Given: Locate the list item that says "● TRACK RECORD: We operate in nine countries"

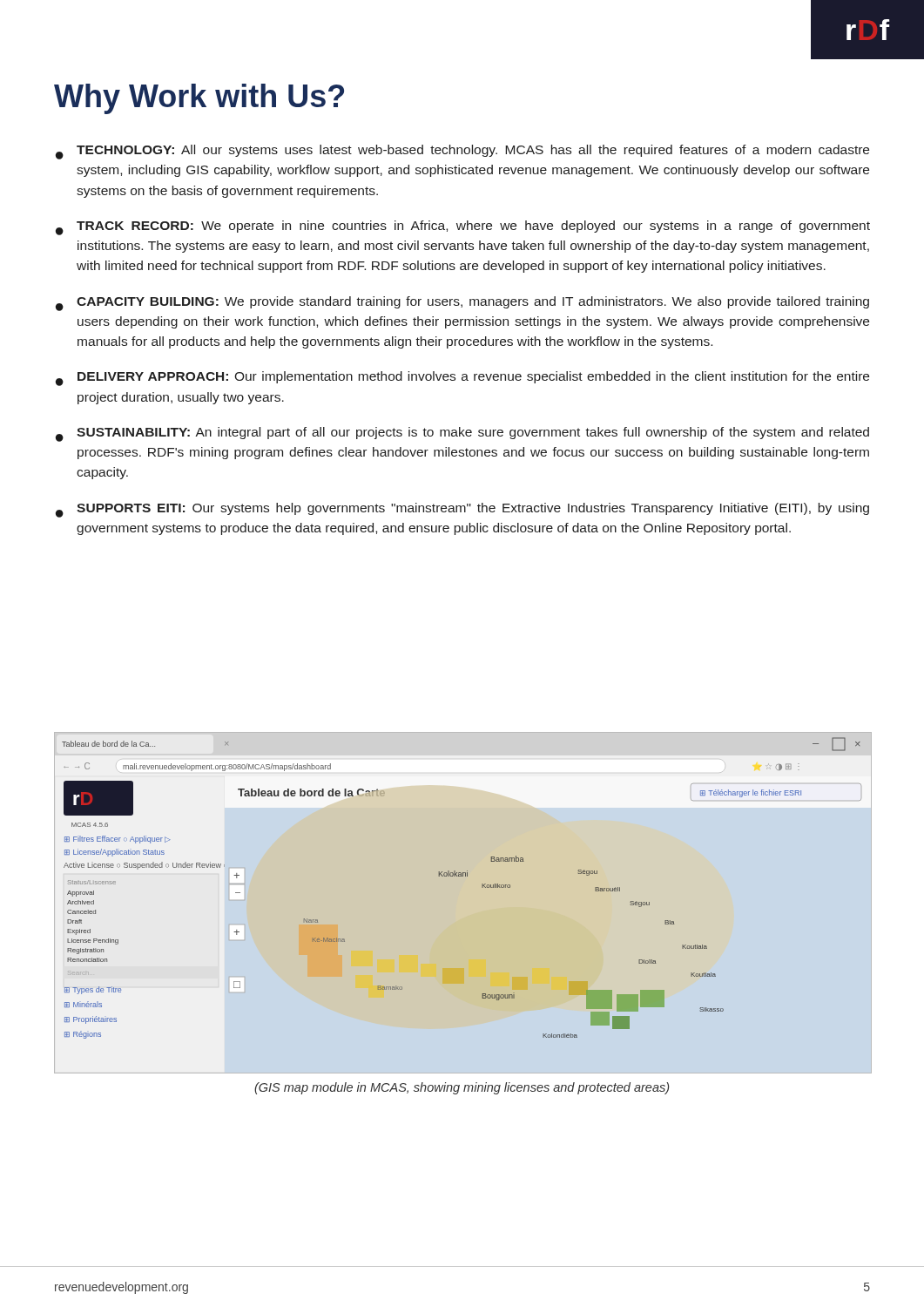Looking at the screenshot, I should [462, 245].
